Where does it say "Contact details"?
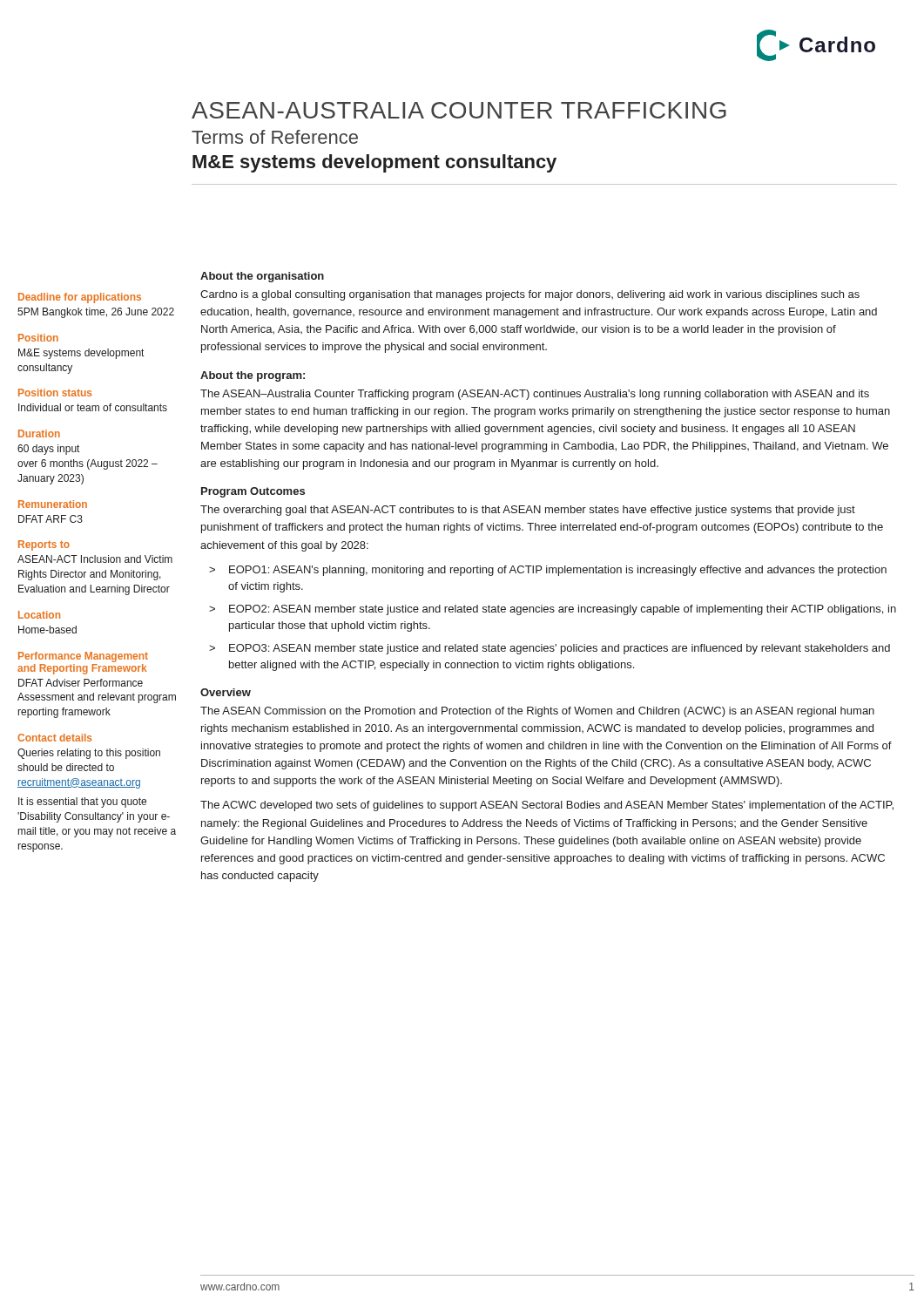This screenshot has height=1307, width=924. pos(55,738)
